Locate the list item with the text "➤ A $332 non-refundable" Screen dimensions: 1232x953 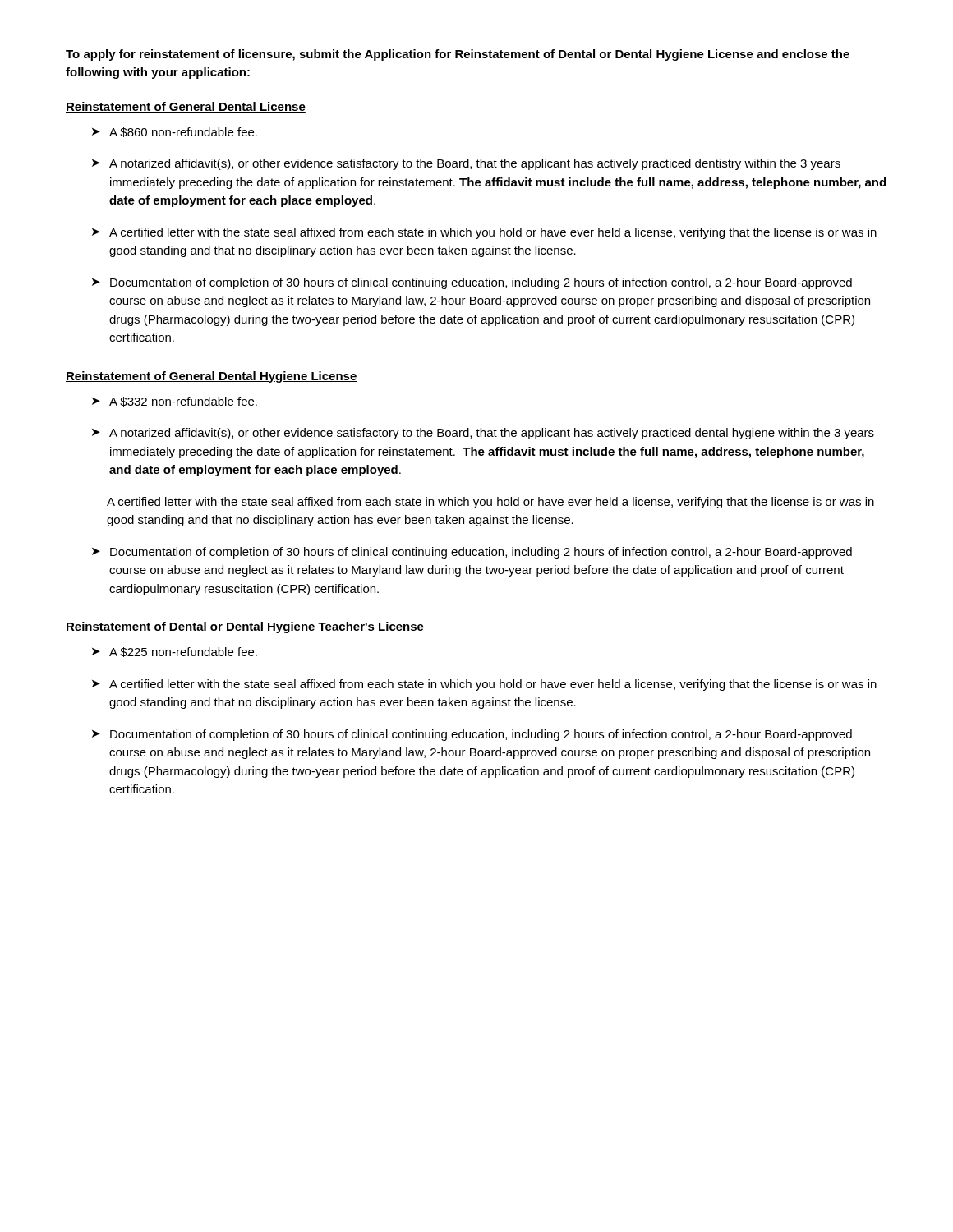(x=175, y=402)
